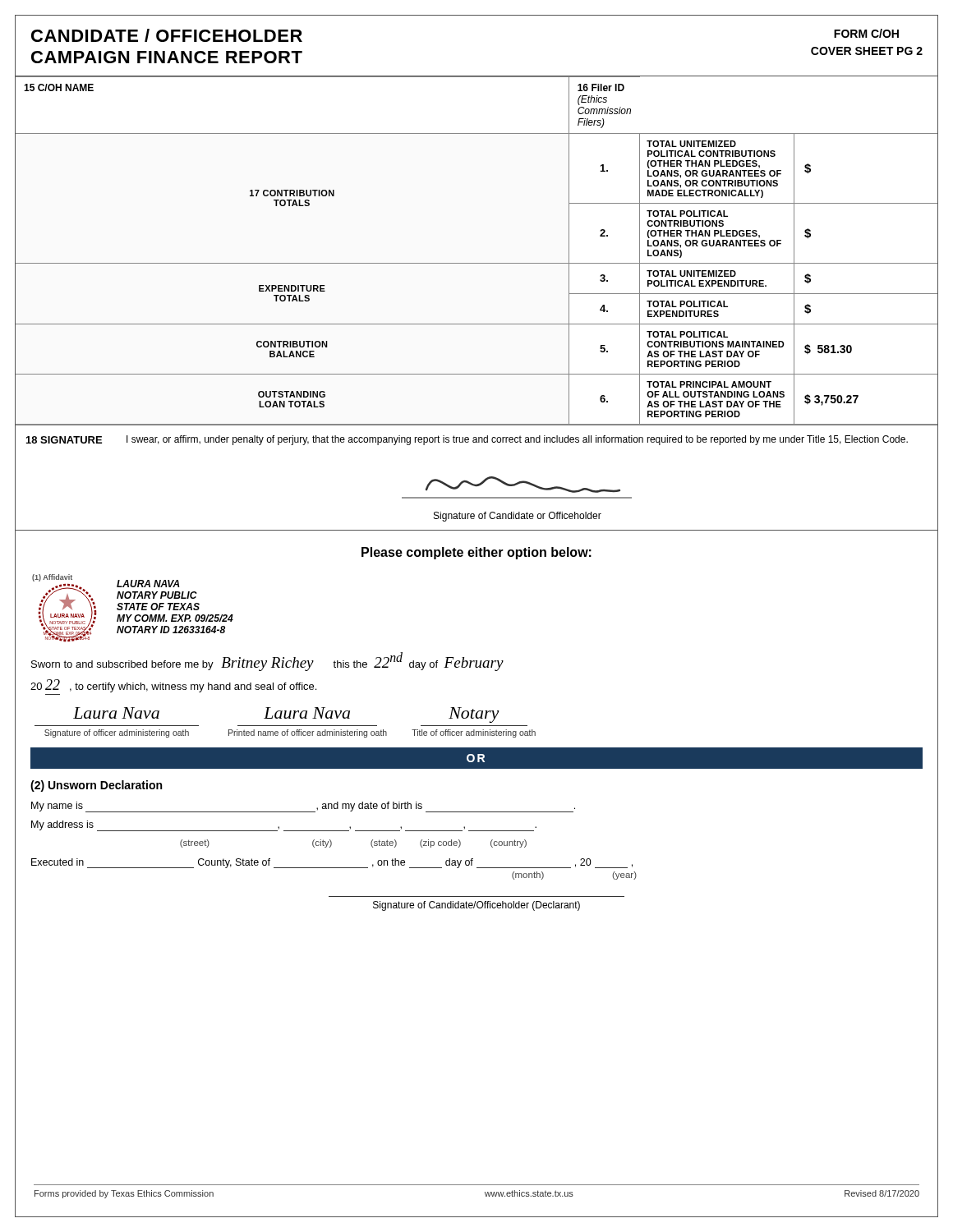Point to the block beginning "(1) Affidavit LAURA NAVA NOTARY PUBLIC"

pos(476,740)
